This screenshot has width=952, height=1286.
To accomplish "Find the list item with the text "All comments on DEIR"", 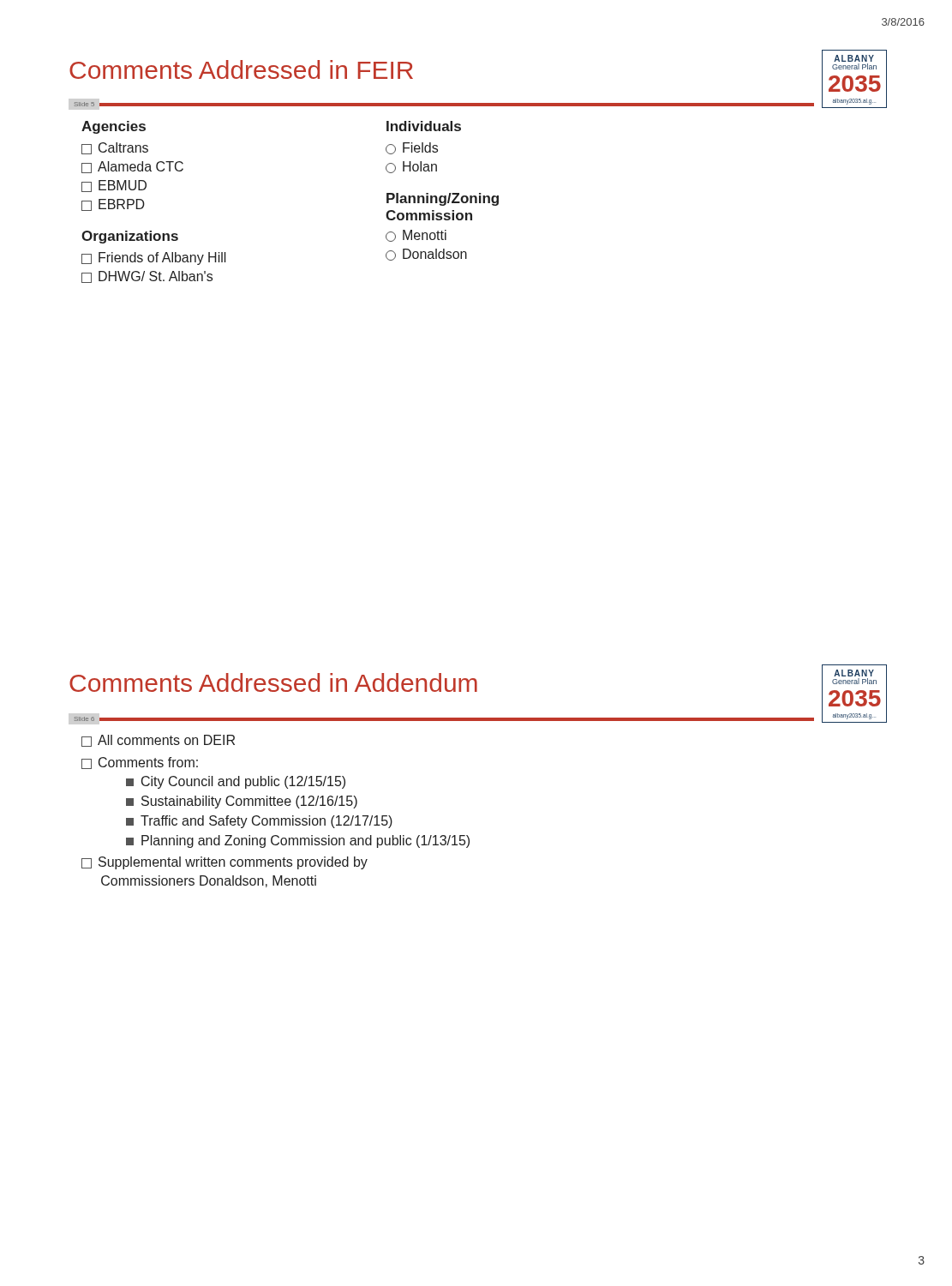I will [159, 740].
